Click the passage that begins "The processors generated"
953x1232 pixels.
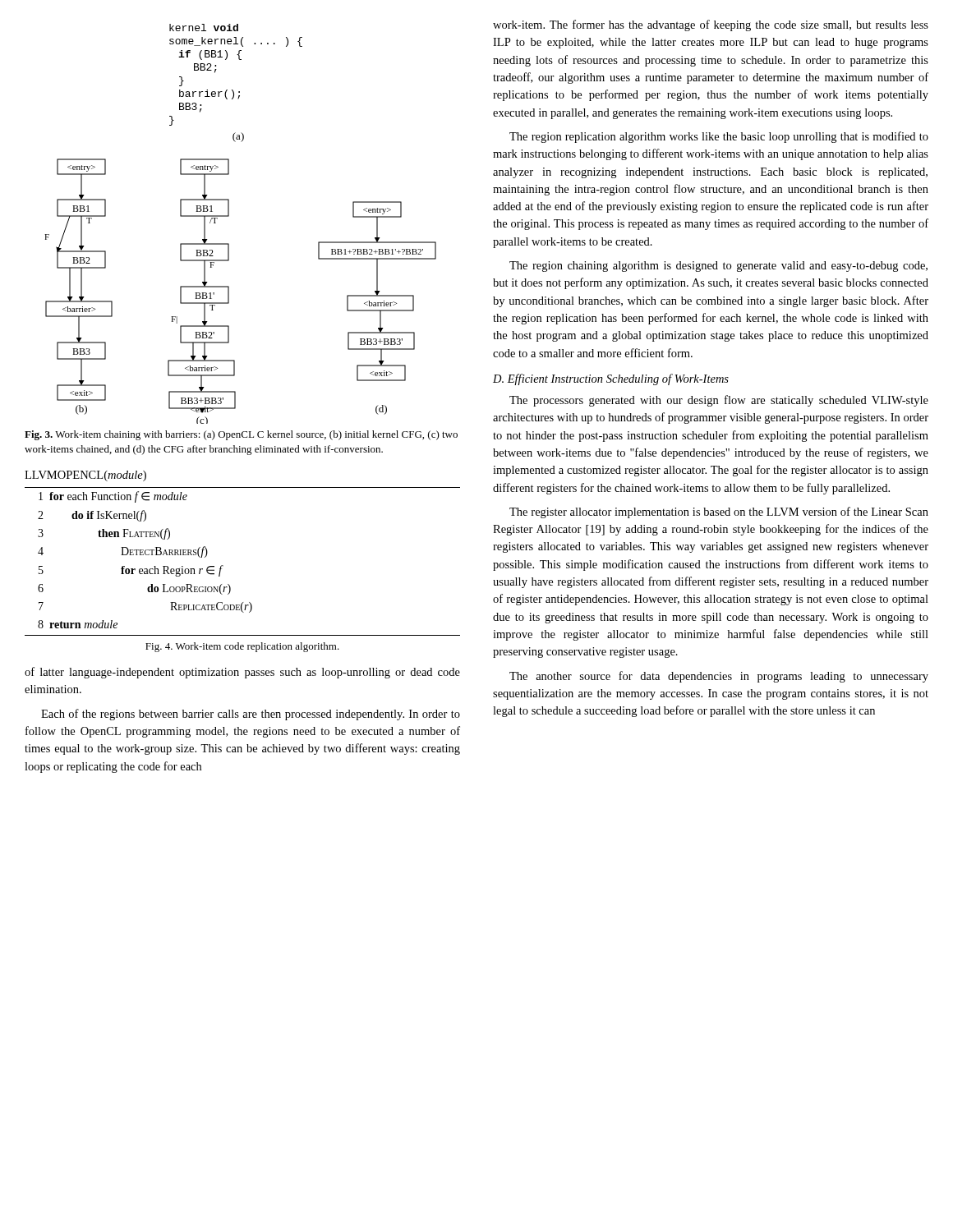coord(711,444)
